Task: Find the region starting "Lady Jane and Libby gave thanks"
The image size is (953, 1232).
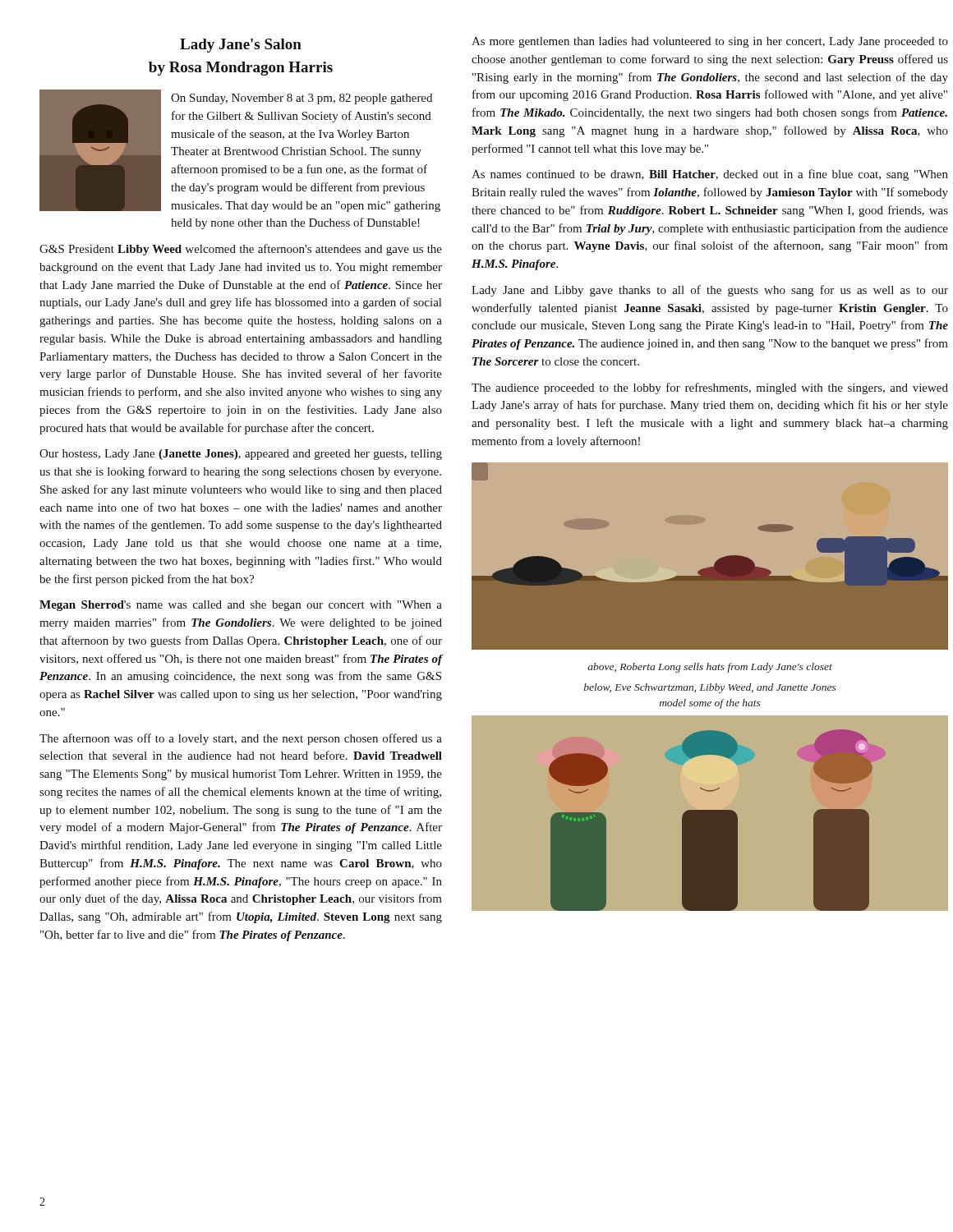Action: (x=710, y=326)
